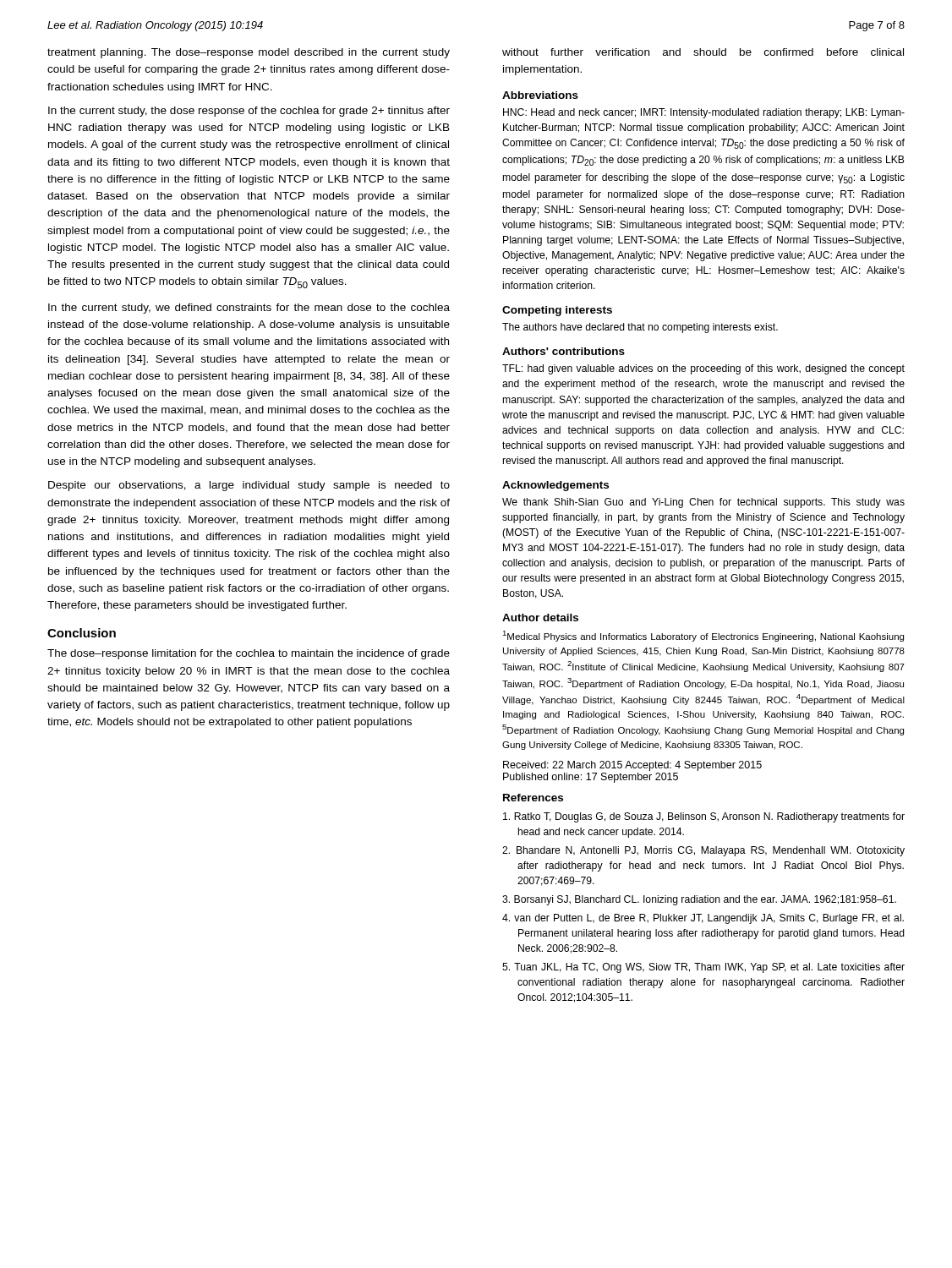
Task: Point to the element starting "Ratko T, Douglas G,"
Action: 703,824
